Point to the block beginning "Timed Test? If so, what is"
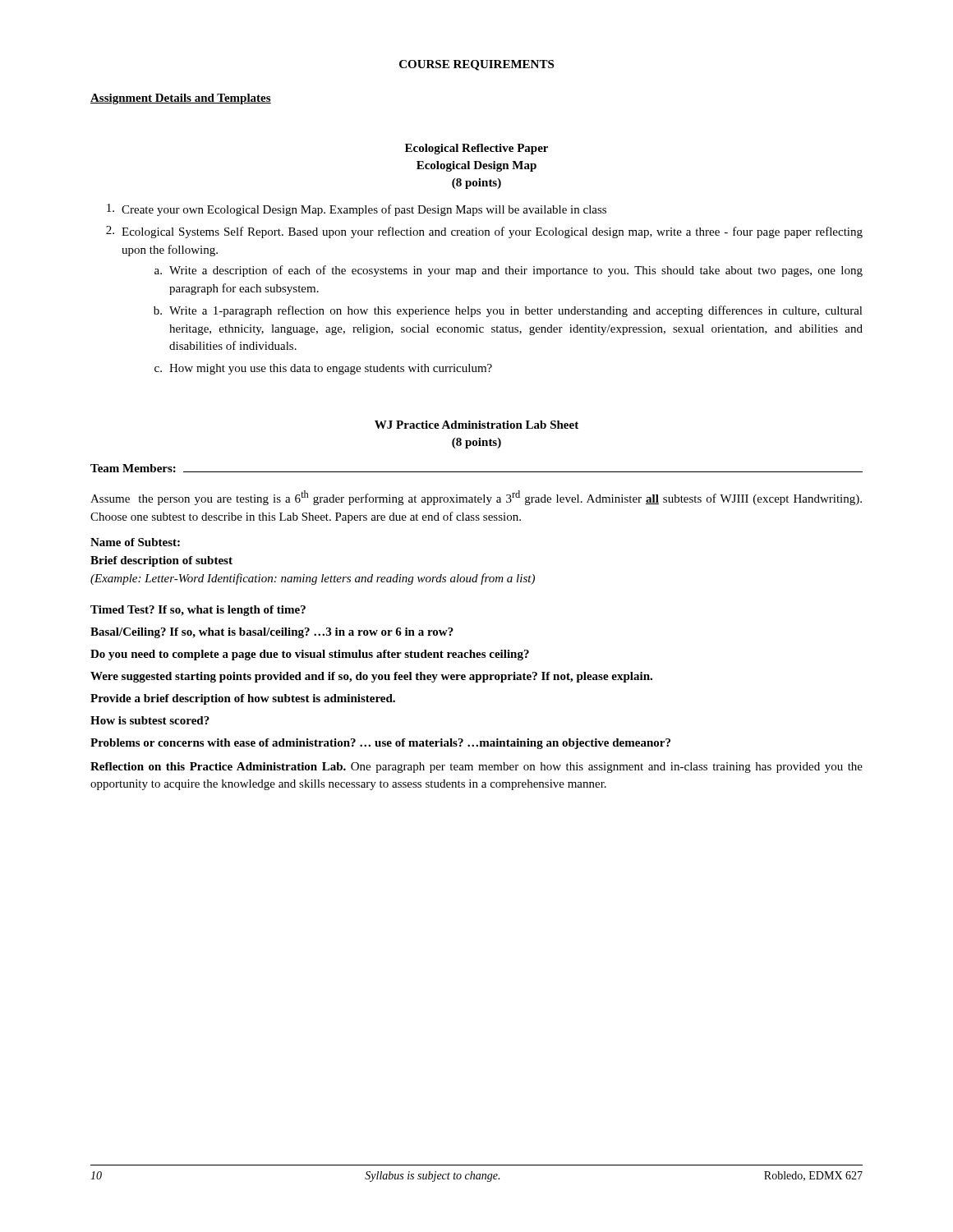Image resolution: width=953 pixels, height=1232 pixels. click(x=198, y=609)
